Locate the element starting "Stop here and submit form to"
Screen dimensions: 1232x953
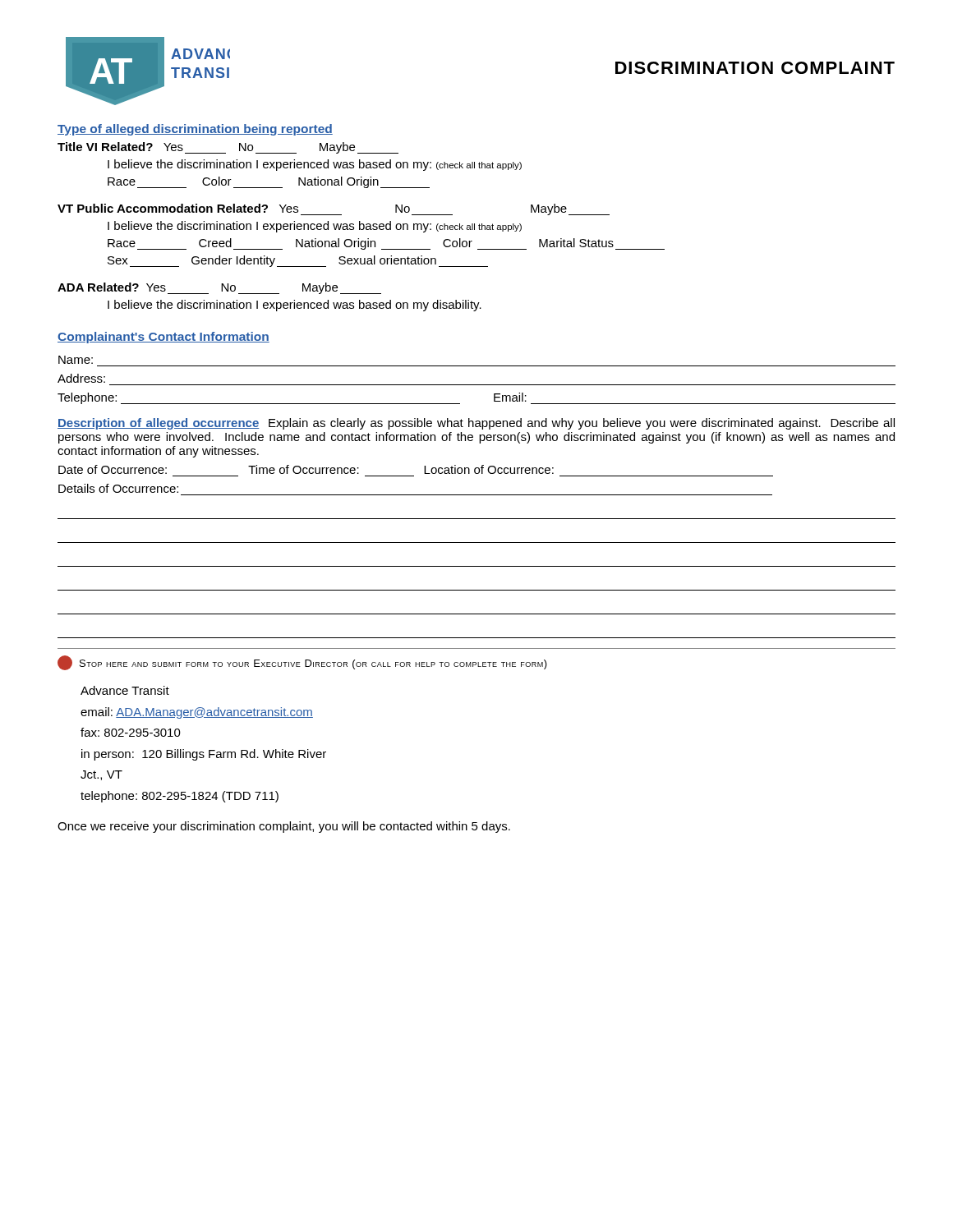click(x=303, y=663)
